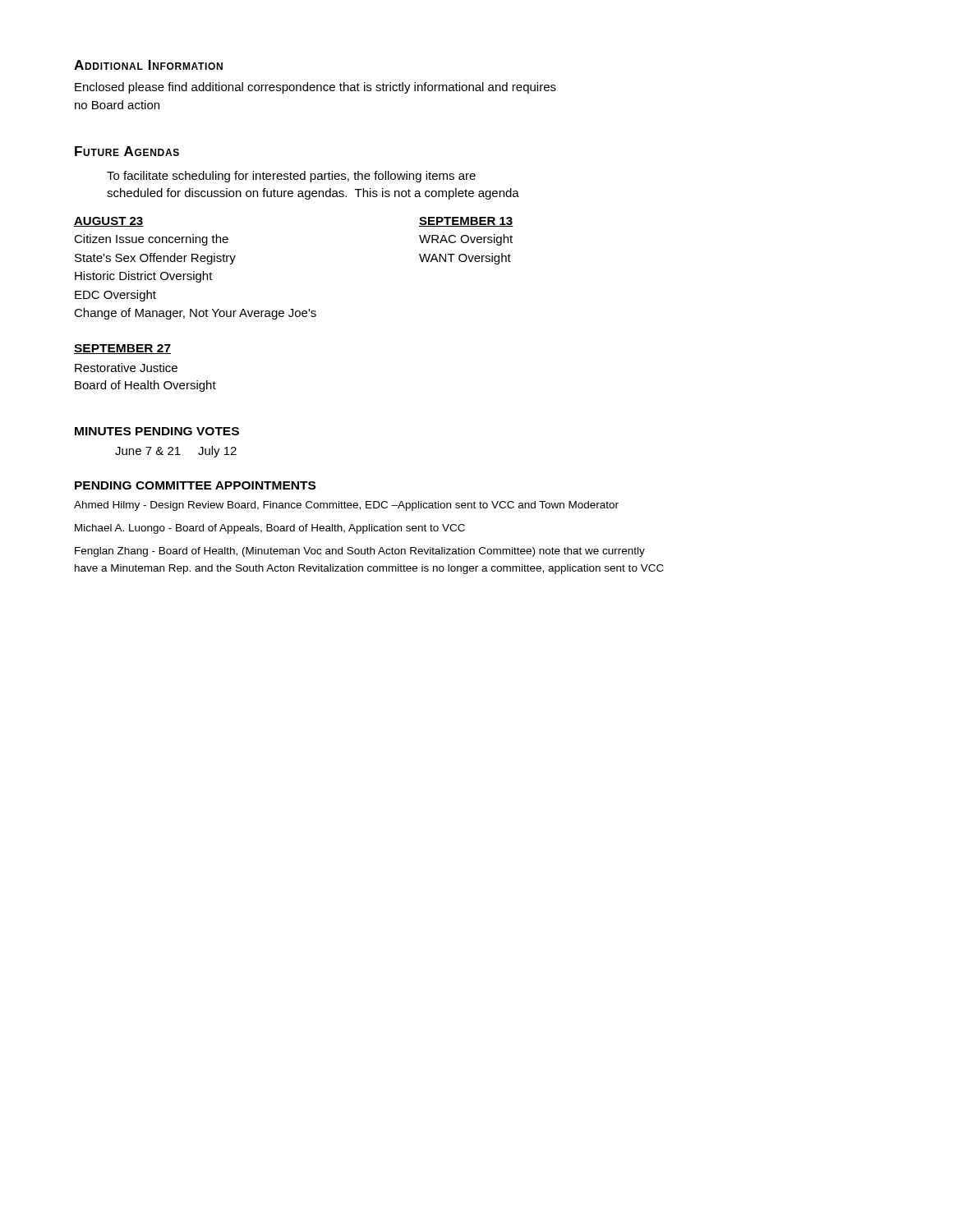Find the block starting "MINUTES PENDING VOTES"

(x=157, y=431)
